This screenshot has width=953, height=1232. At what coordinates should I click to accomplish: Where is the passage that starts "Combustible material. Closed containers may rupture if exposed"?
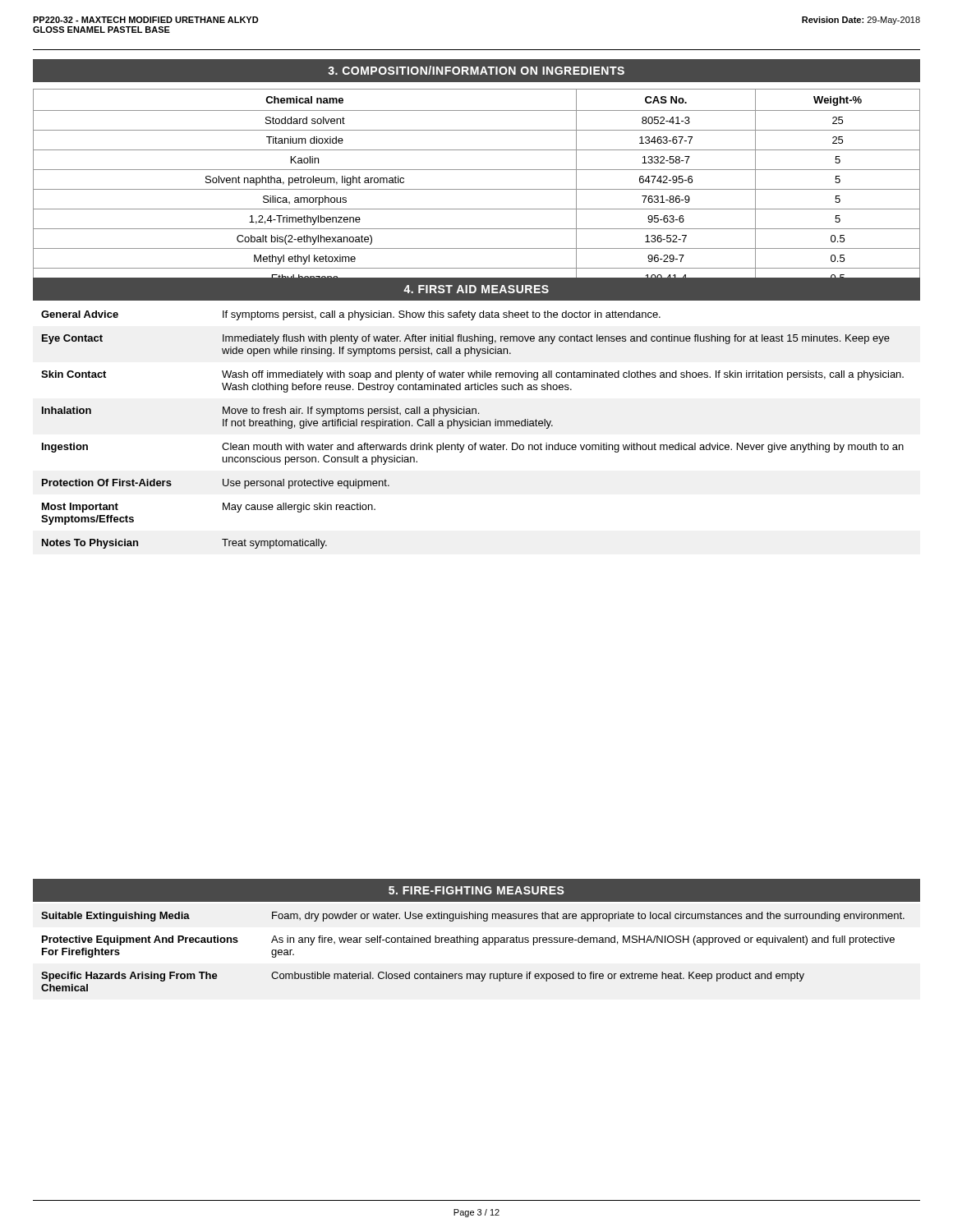tap(538, 975)
